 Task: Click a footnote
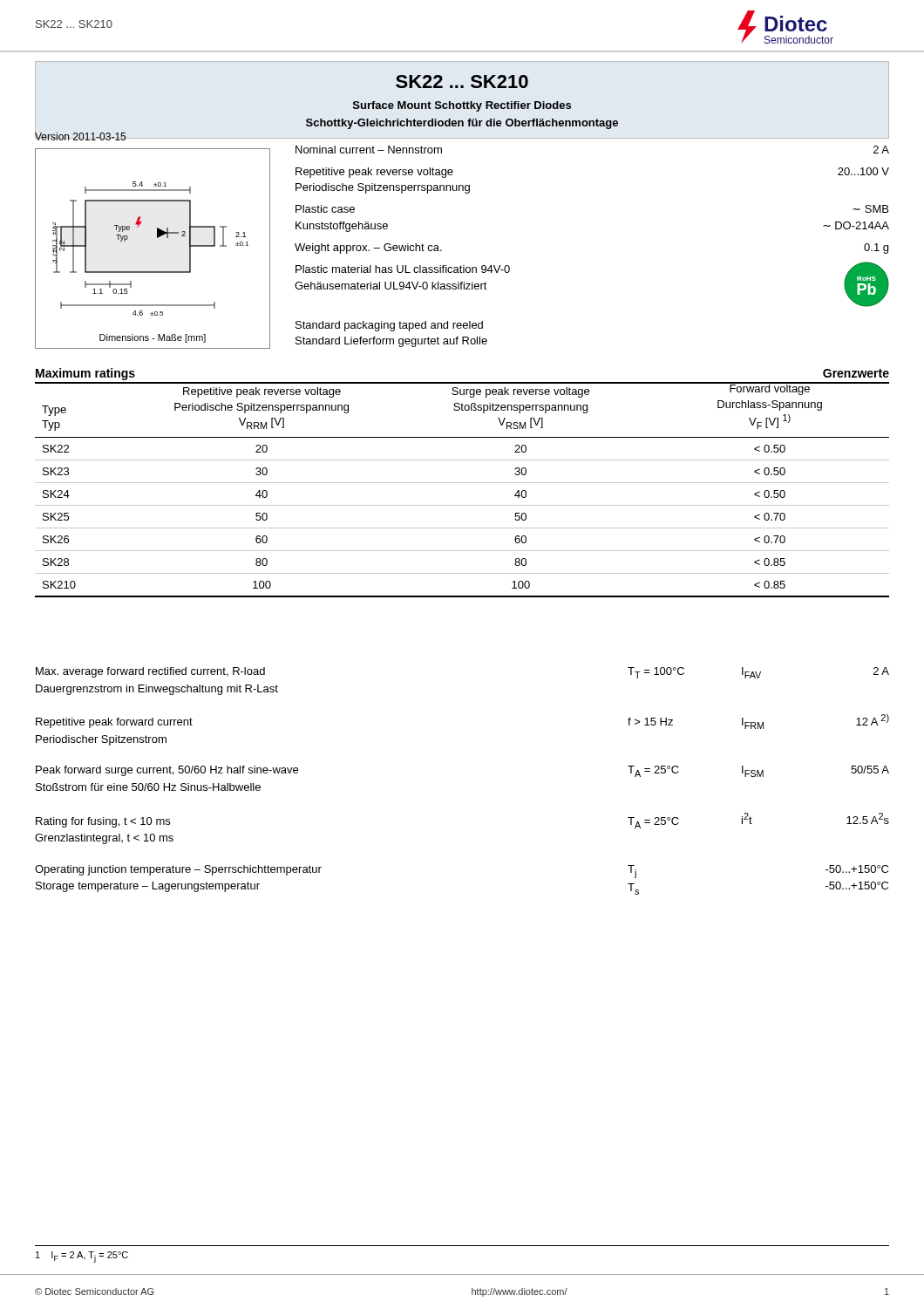82,1256
